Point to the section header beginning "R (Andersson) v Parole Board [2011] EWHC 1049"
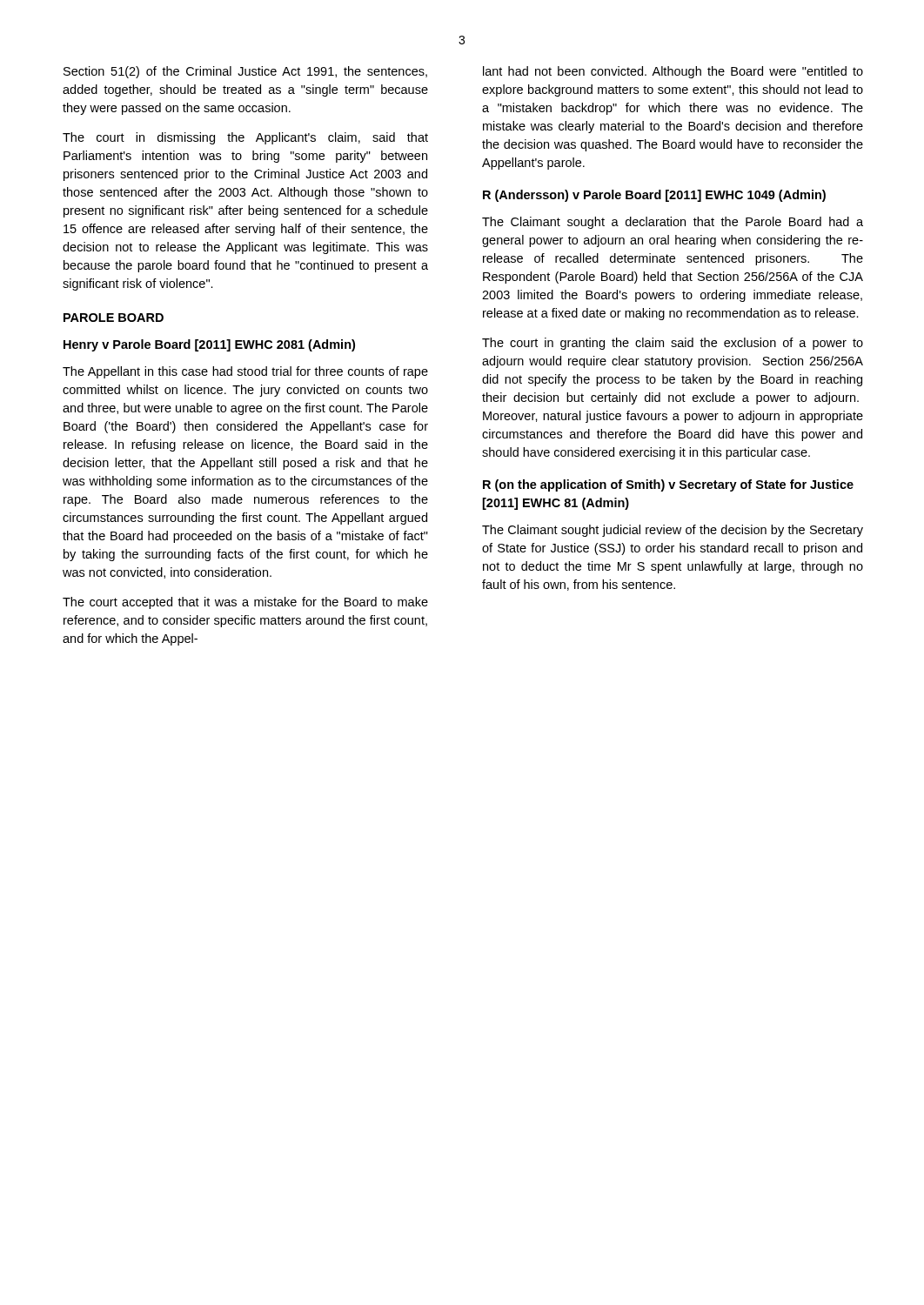This screenshot has height=1305, width=924. click(x=654, y=195)
